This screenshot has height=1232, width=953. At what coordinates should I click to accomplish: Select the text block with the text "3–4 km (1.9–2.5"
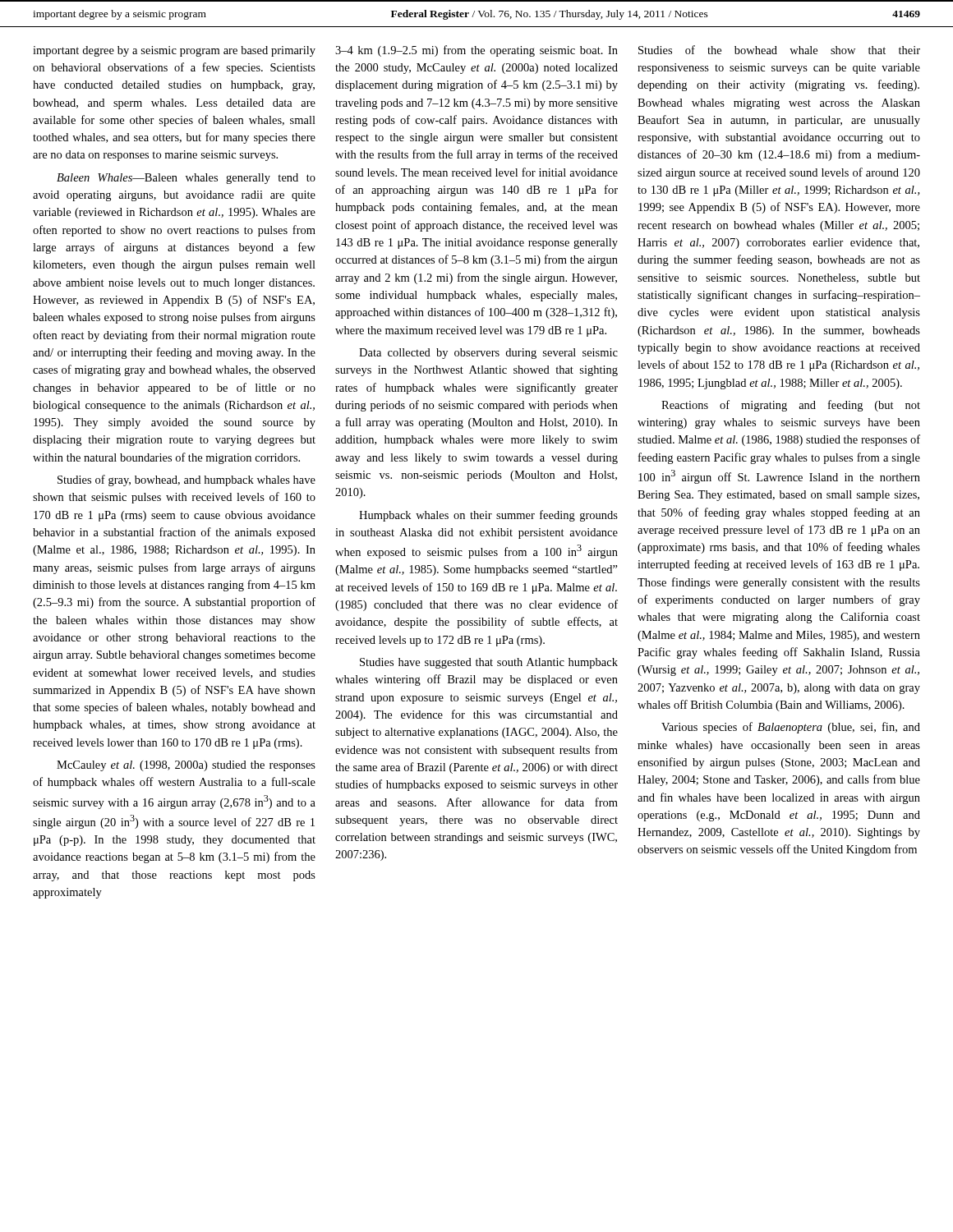[476, 453]
